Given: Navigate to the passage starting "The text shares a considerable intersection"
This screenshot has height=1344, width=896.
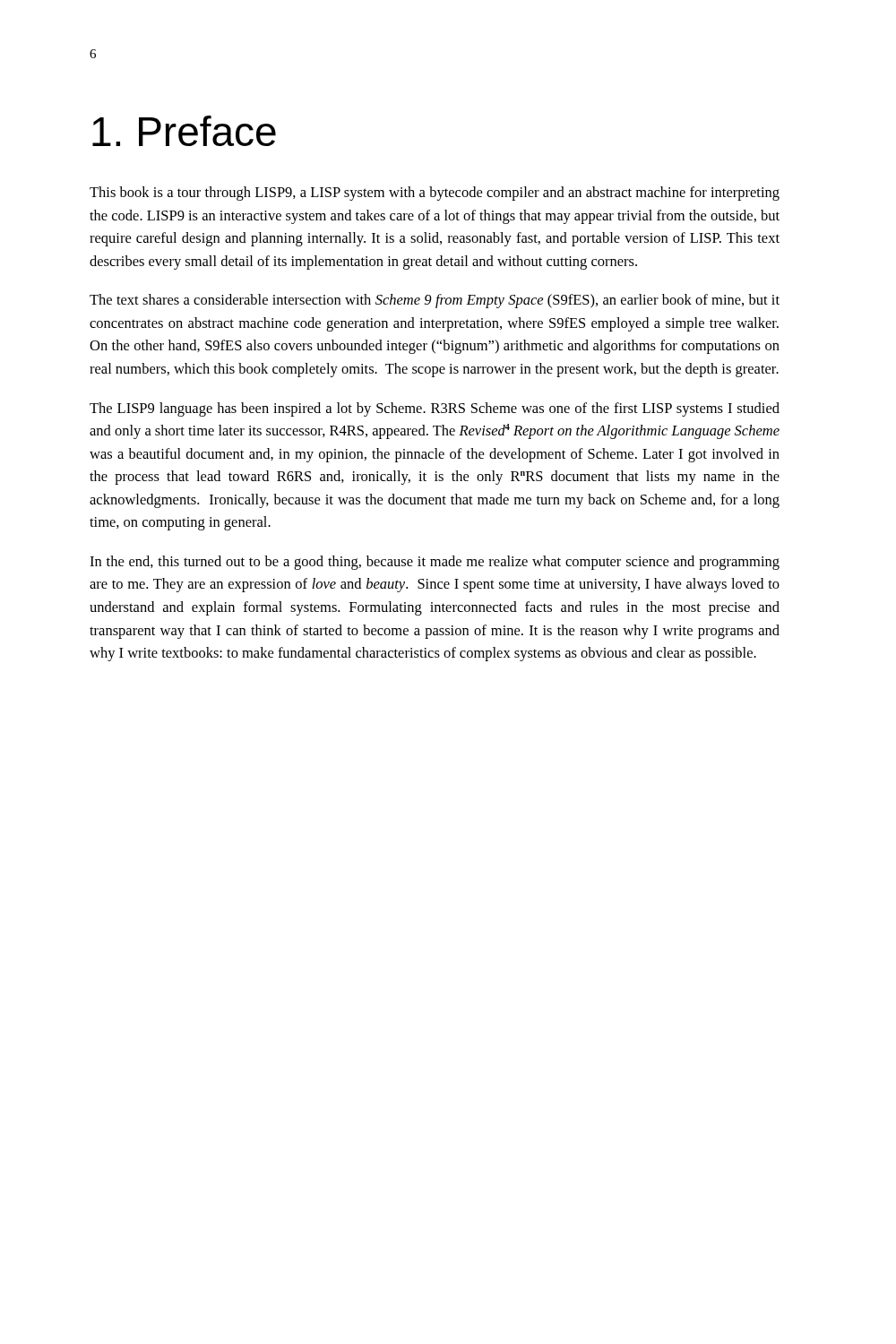Looking at the screenshot, I should coord(435,334).
